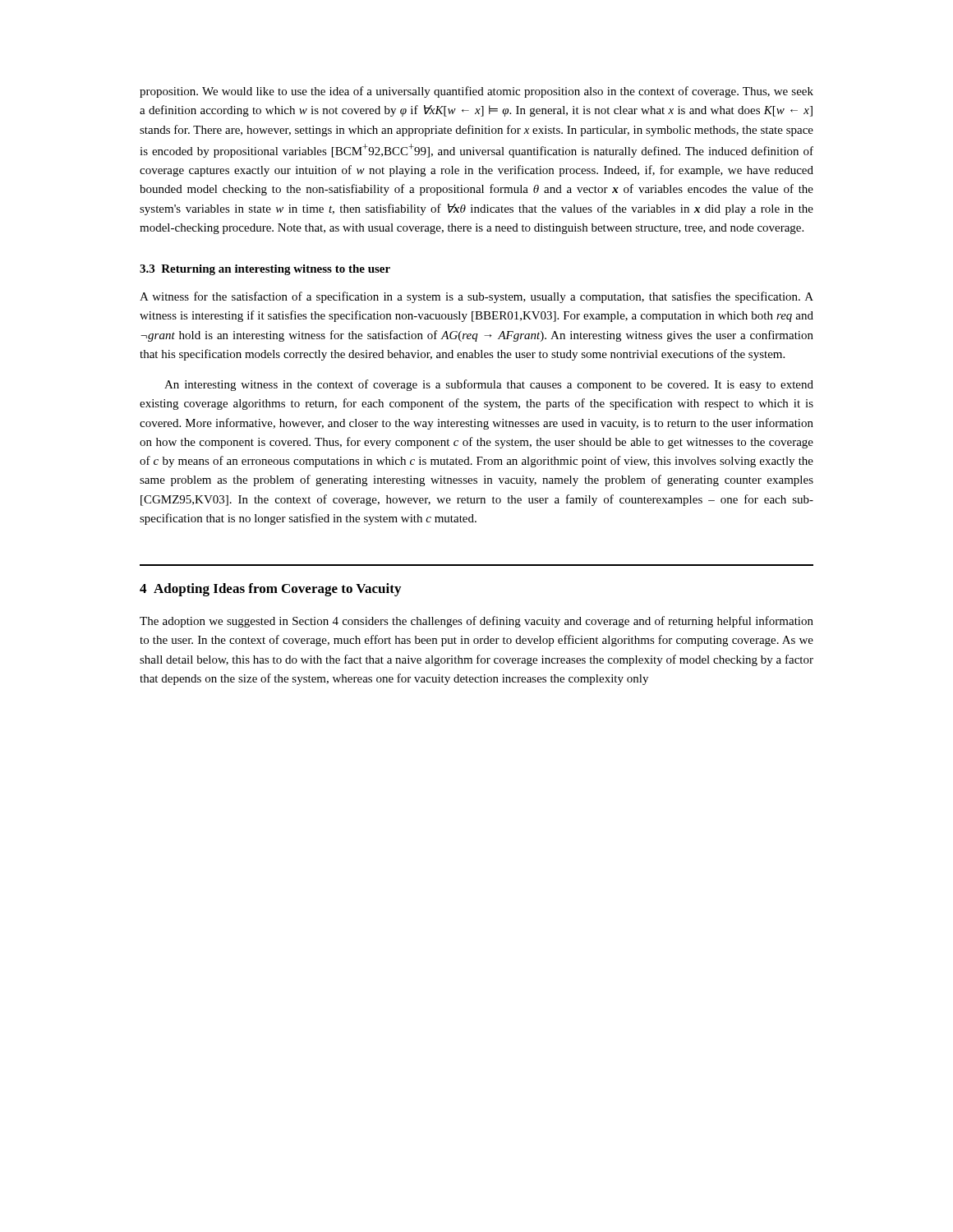Find the text block that reads "The adoption we suggested in Section 4"
The width and height of the screenshot is (953, 1232).
[x=476, y=650]
